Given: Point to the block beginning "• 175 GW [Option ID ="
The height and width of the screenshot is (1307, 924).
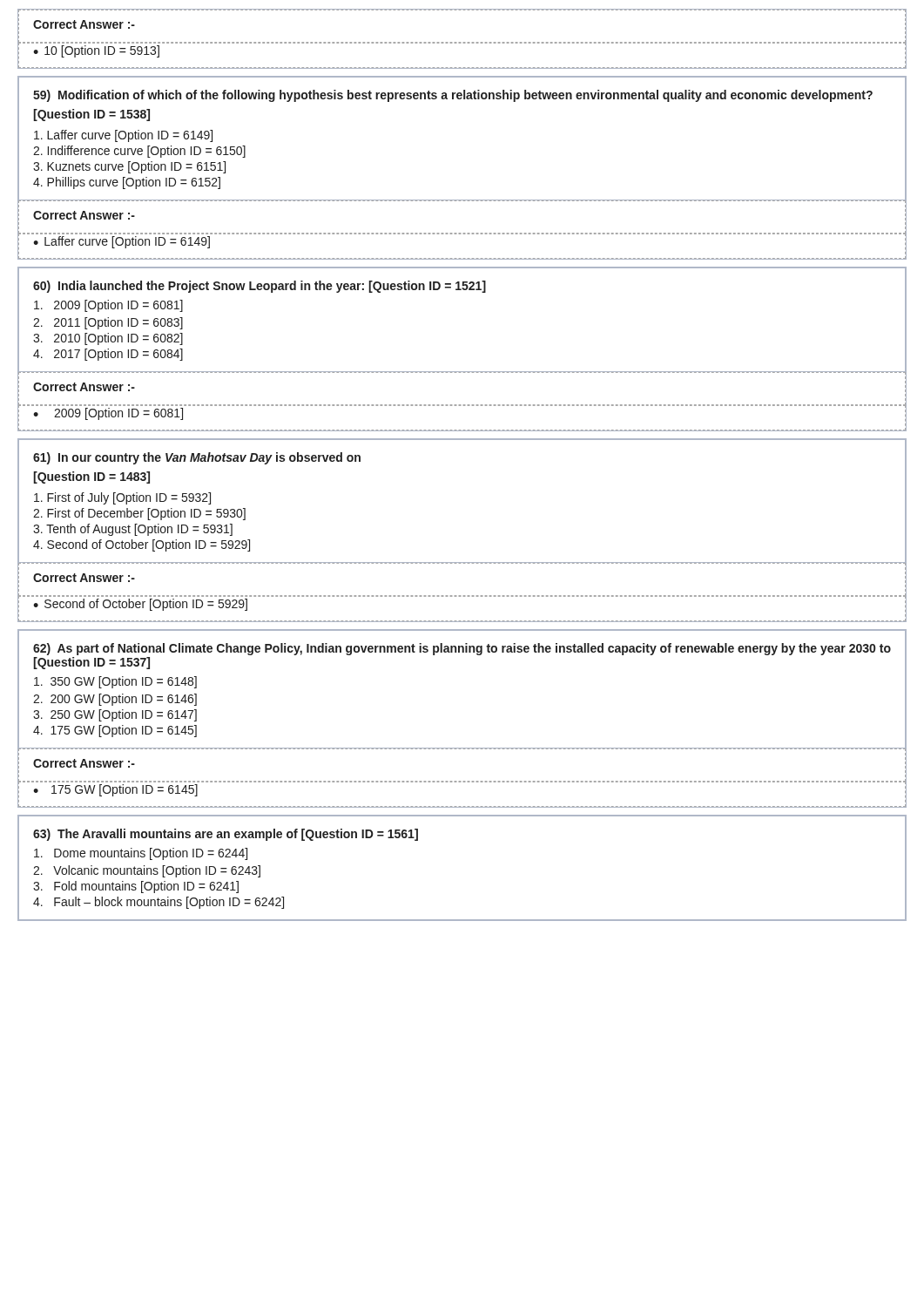Looking at the screenshot, I should click(462, 791).
